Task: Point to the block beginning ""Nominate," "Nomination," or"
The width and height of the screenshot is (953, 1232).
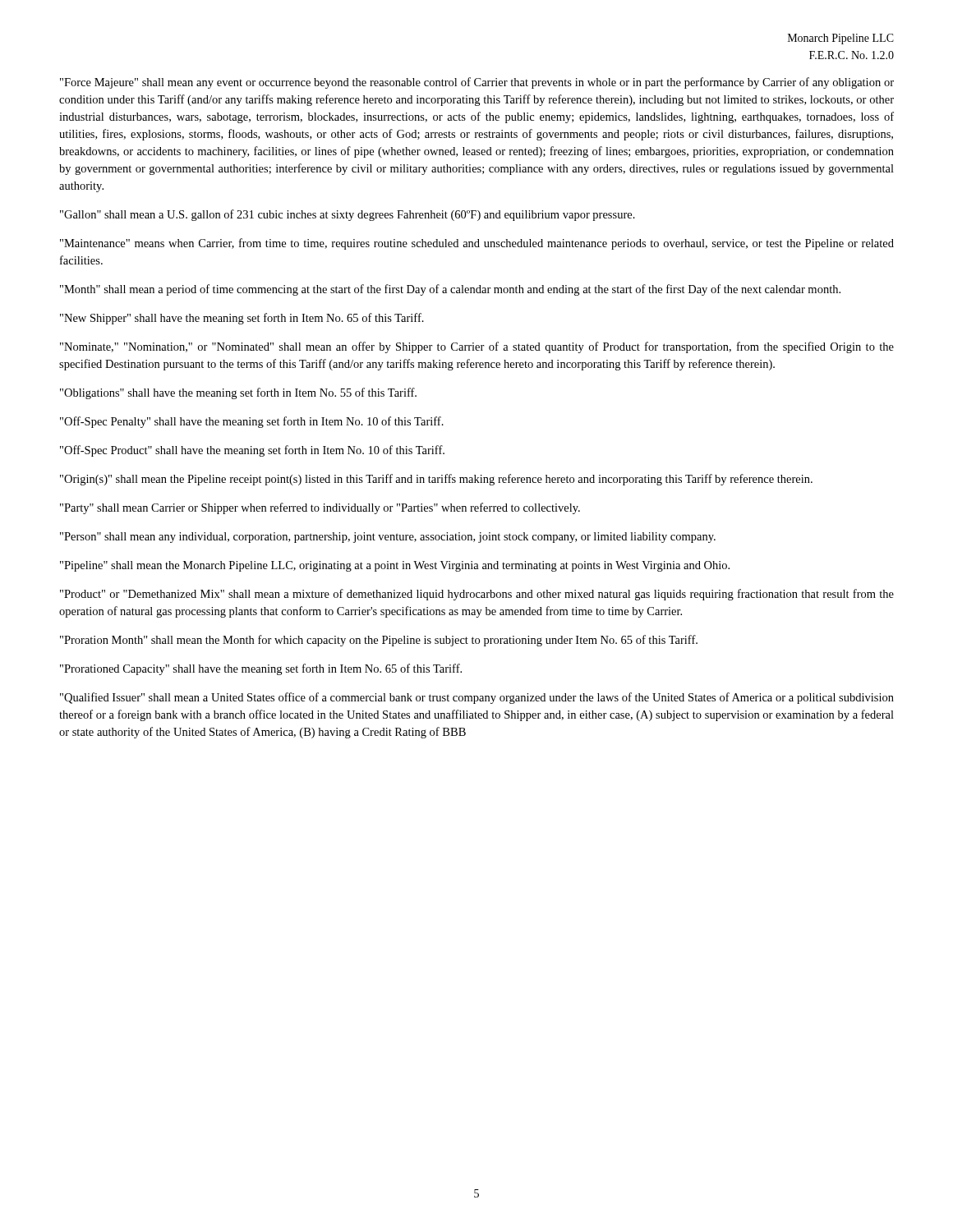Action: [476, 355]
